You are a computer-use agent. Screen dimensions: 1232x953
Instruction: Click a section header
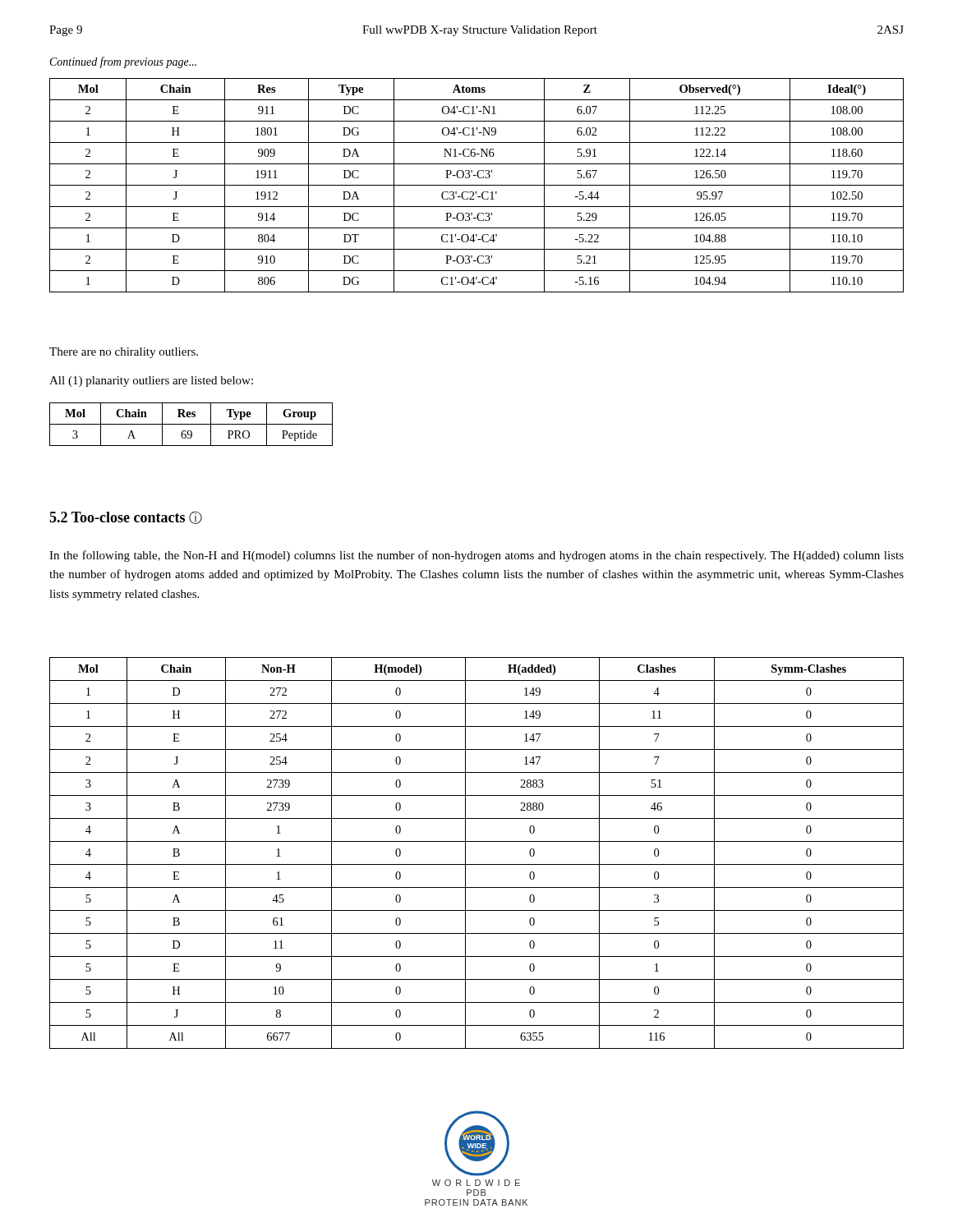point(126,517)
